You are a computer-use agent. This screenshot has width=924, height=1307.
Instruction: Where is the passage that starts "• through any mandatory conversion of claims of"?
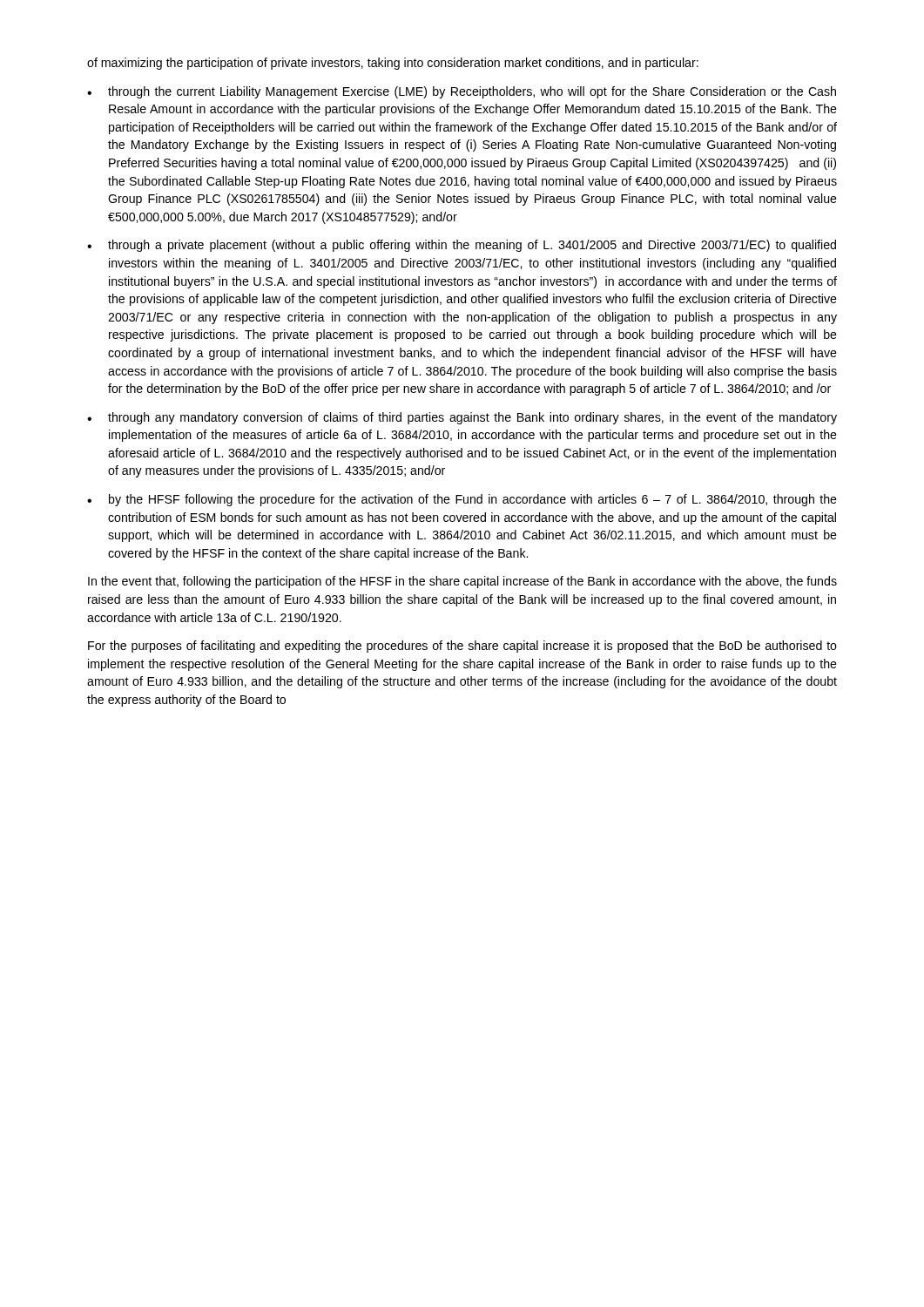pos(462,444)
